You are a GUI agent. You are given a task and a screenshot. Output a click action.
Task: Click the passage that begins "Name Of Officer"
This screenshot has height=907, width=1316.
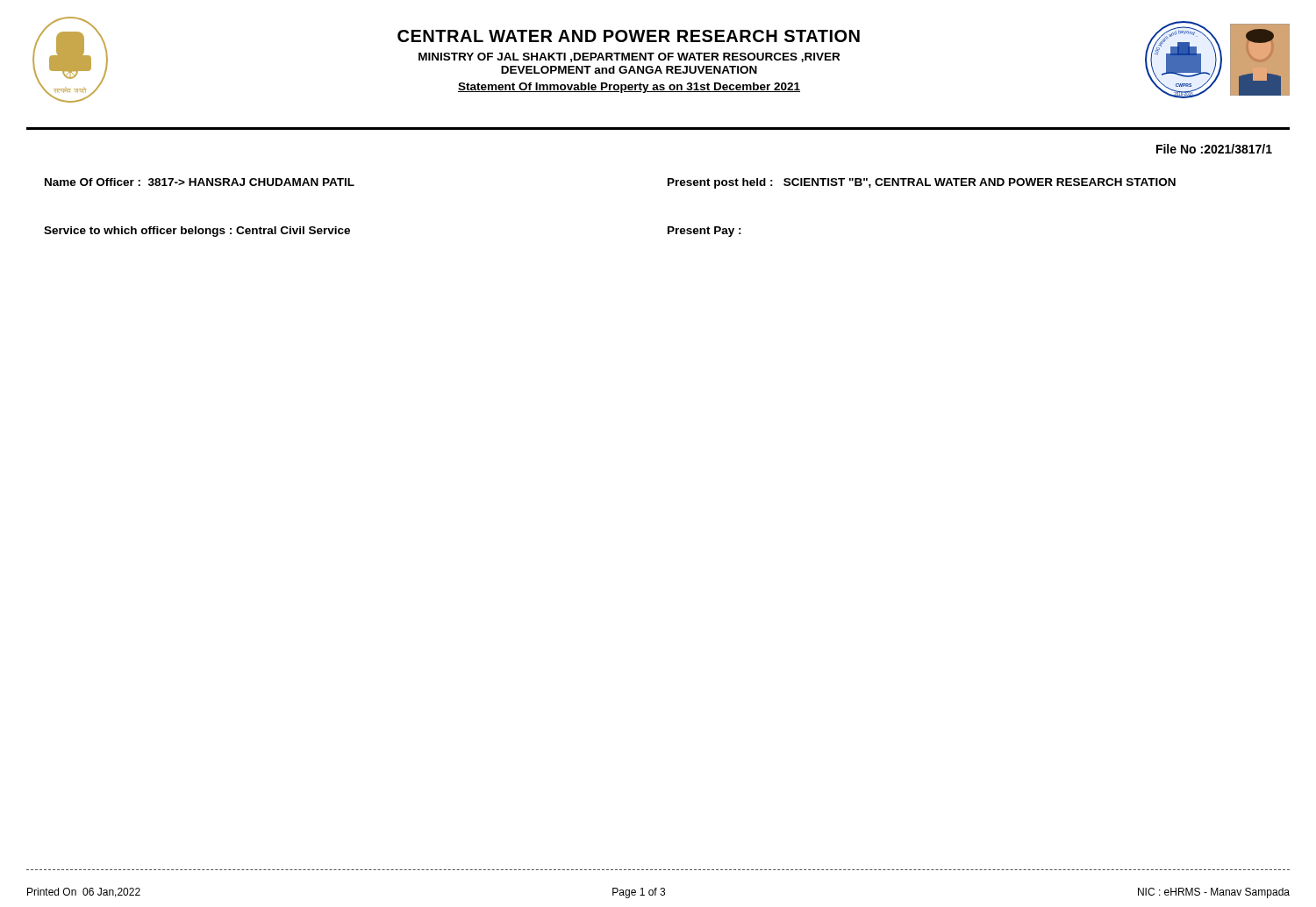199,182
